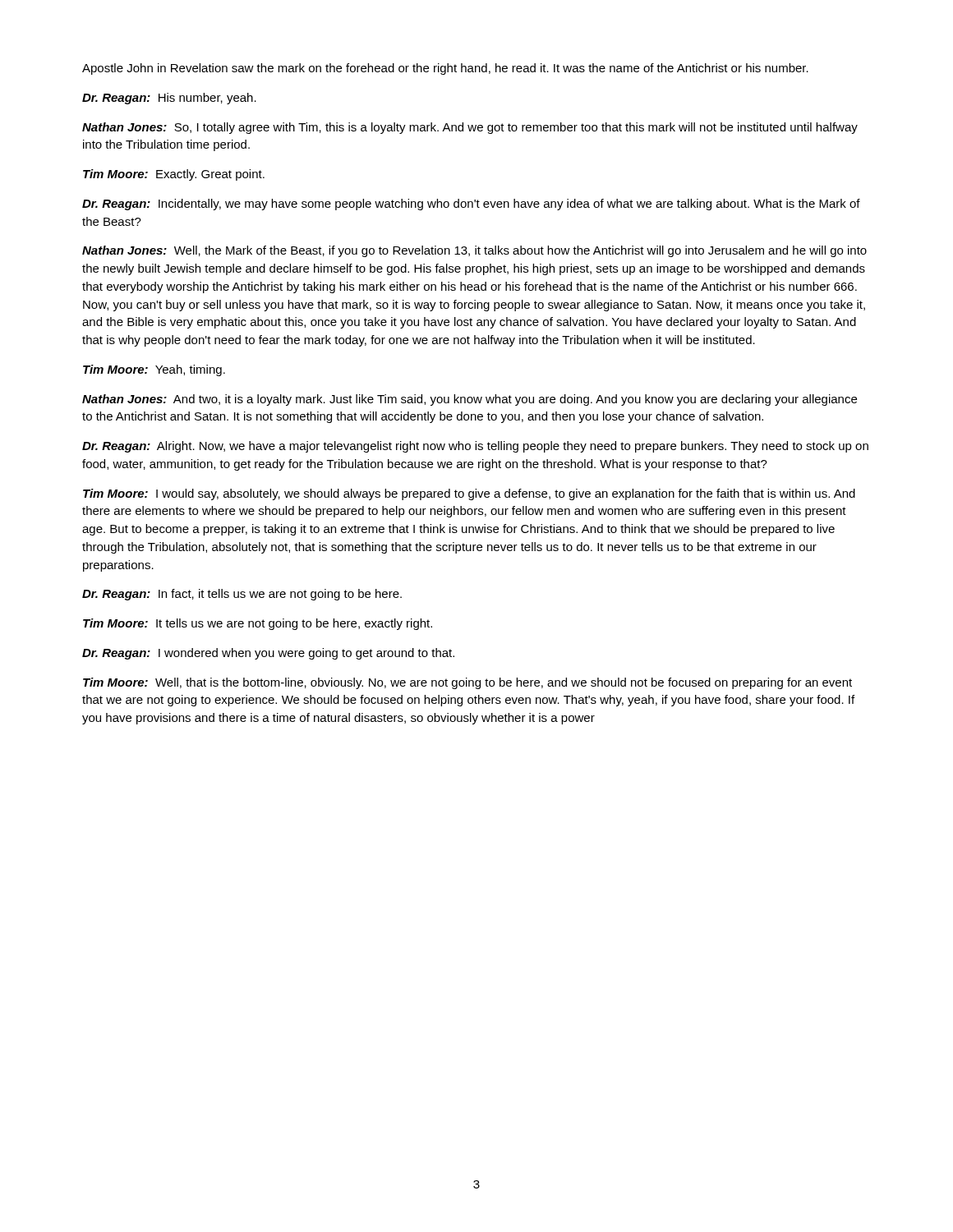Click on the region starting "Tim Moore: Well, that is"
Viewport: 953px width, 1232px height.
(468, 700)
